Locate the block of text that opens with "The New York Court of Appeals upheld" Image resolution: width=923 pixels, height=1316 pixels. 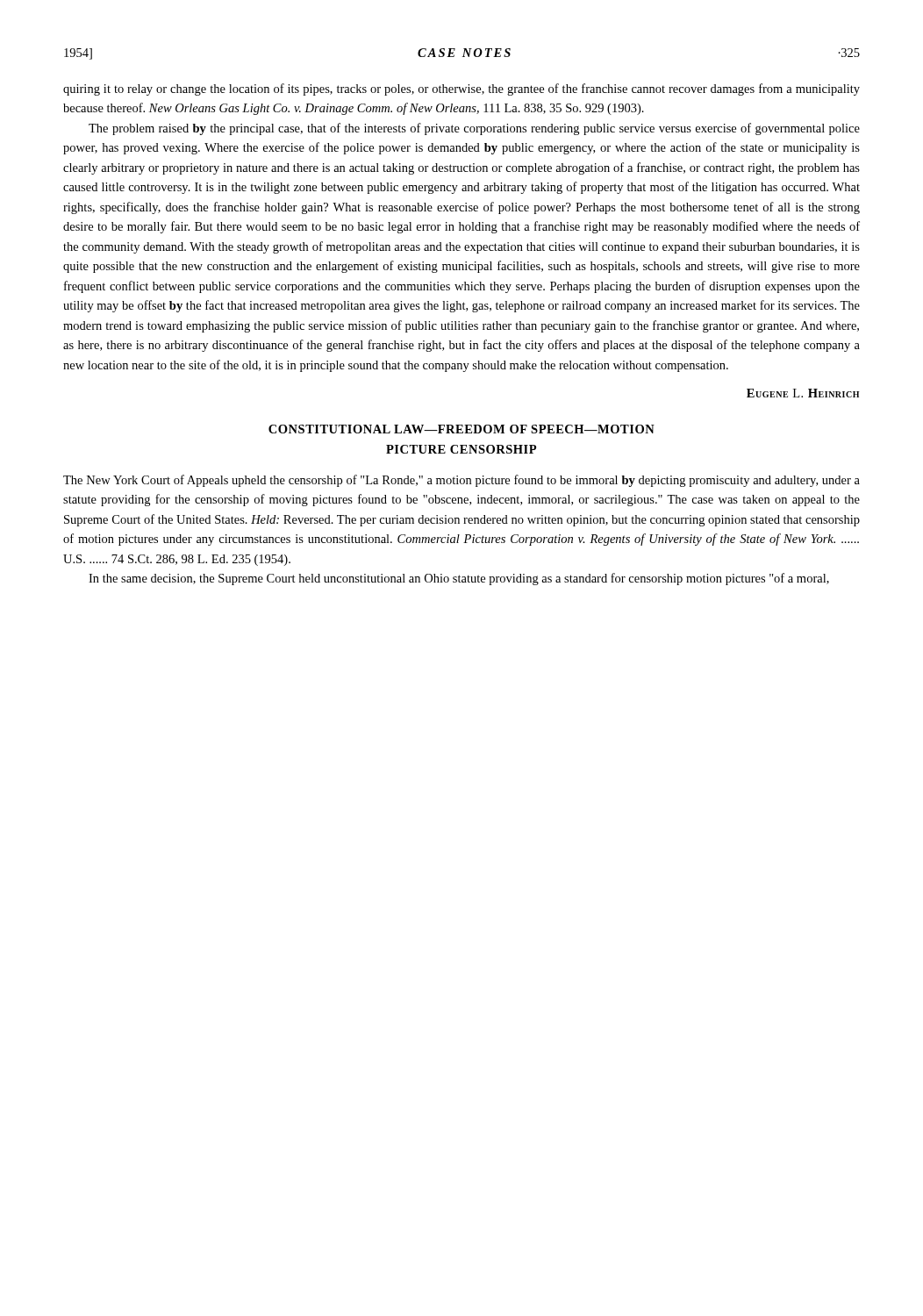(x=462, y=519)
